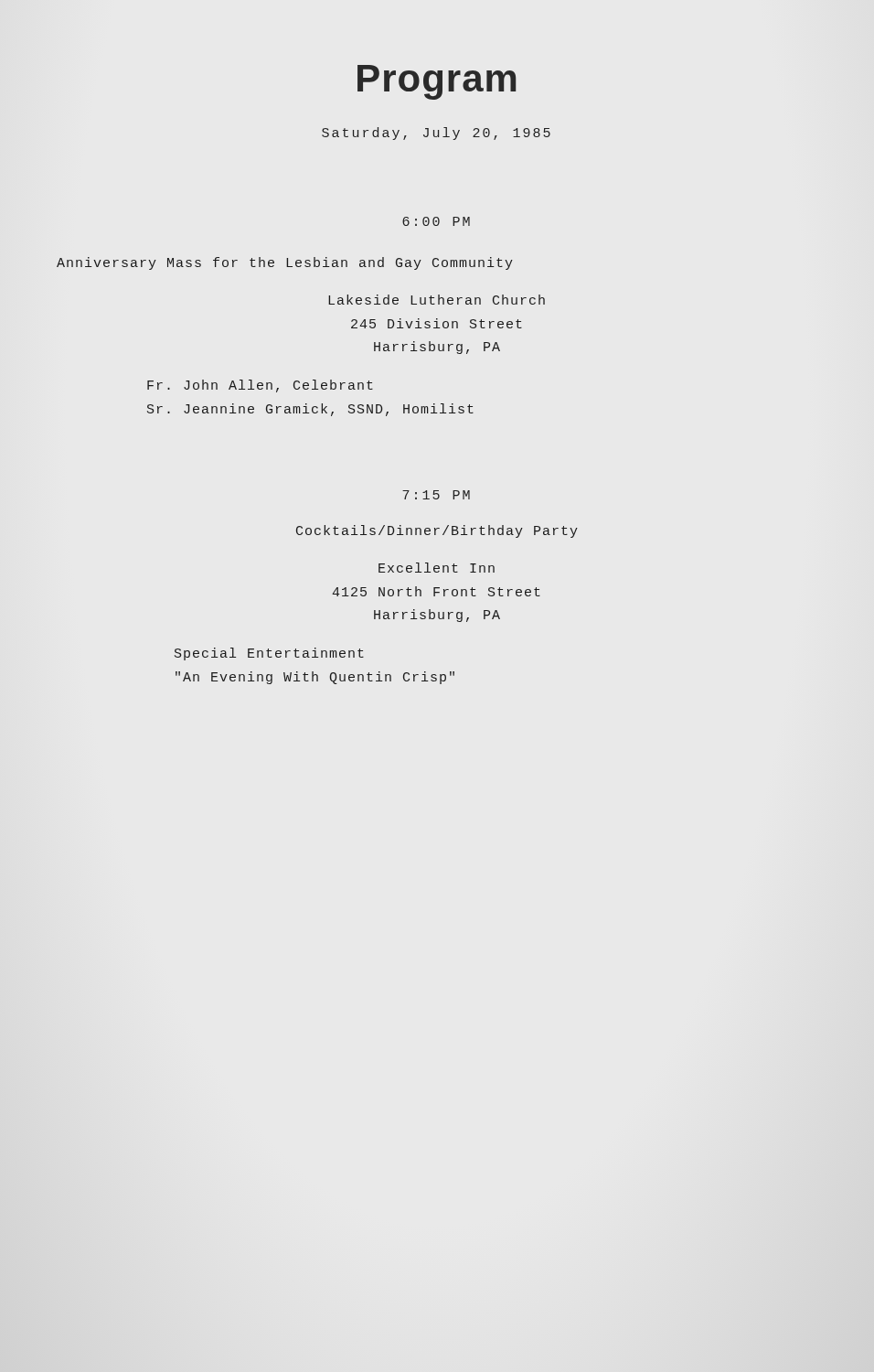
Task: Select the passage starting "Anniversary Mass for"
Action: pyautogui.click(x=285, y=264)
